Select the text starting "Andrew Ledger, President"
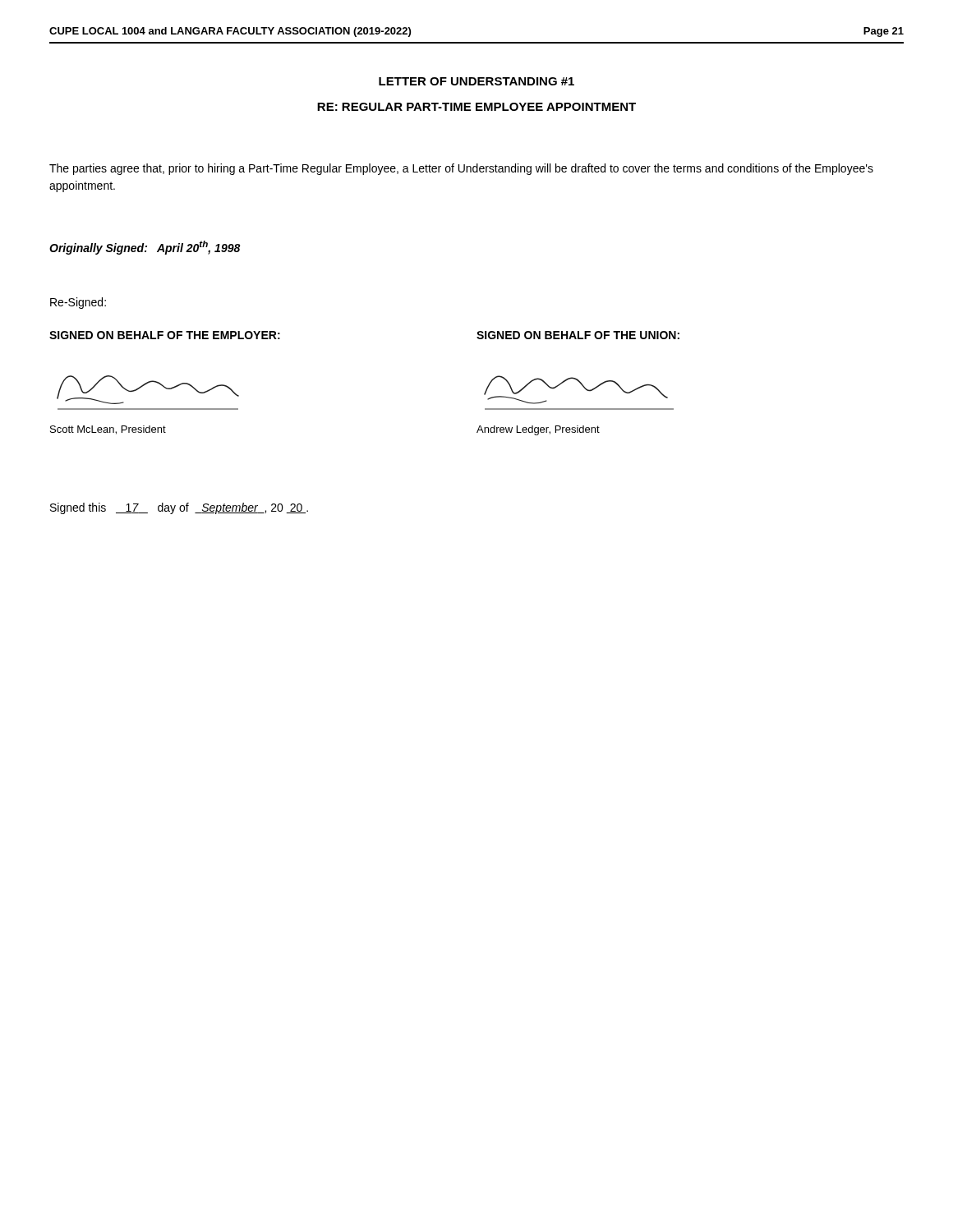Screen dimensions: 1232x953 [x=538, y=429]
